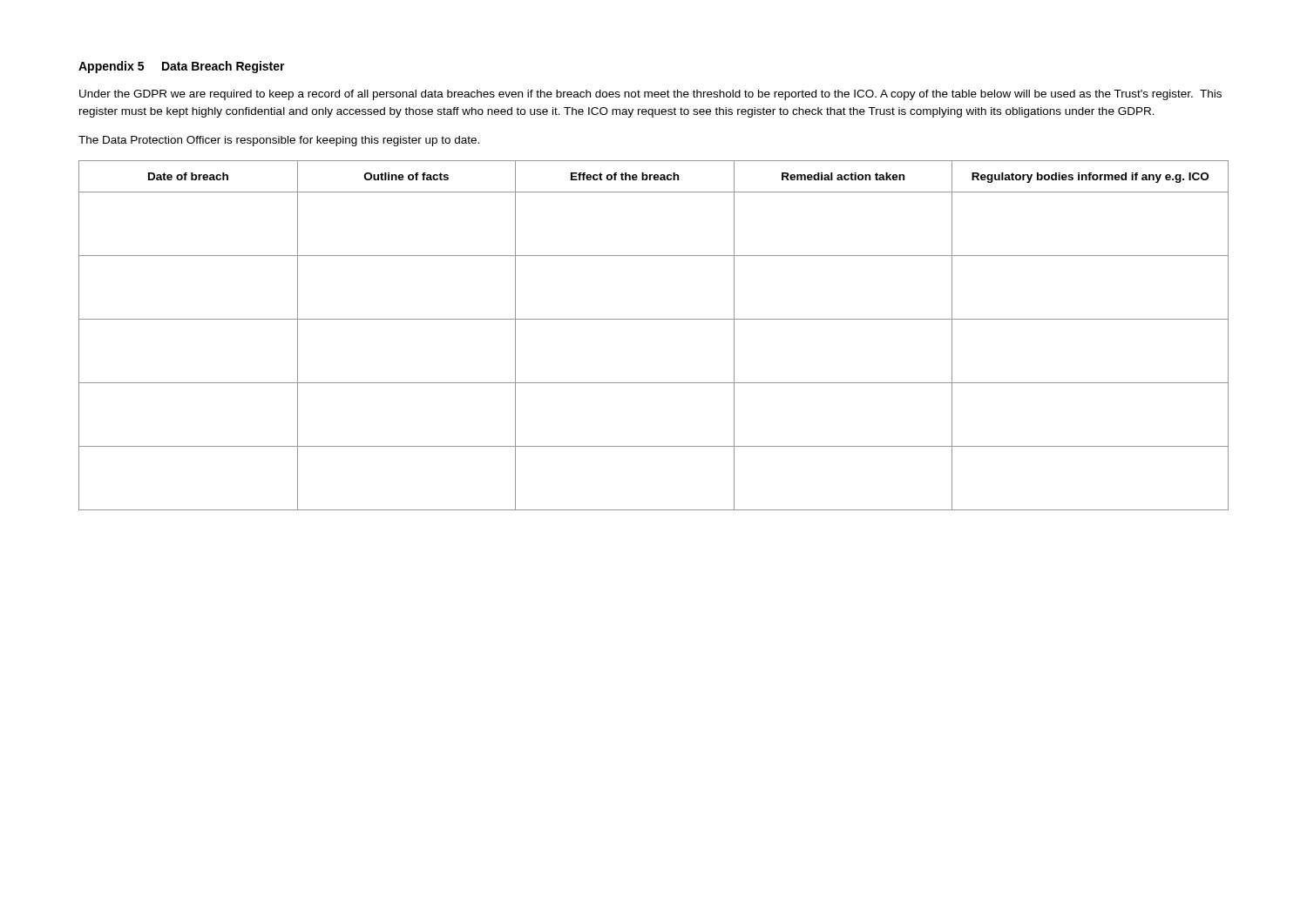Image resolution: width=1307 pixels, height=924 pixels.
Task: Find the block on this page that starts "Under the GDPR we are required"
Action: [650, 102]
